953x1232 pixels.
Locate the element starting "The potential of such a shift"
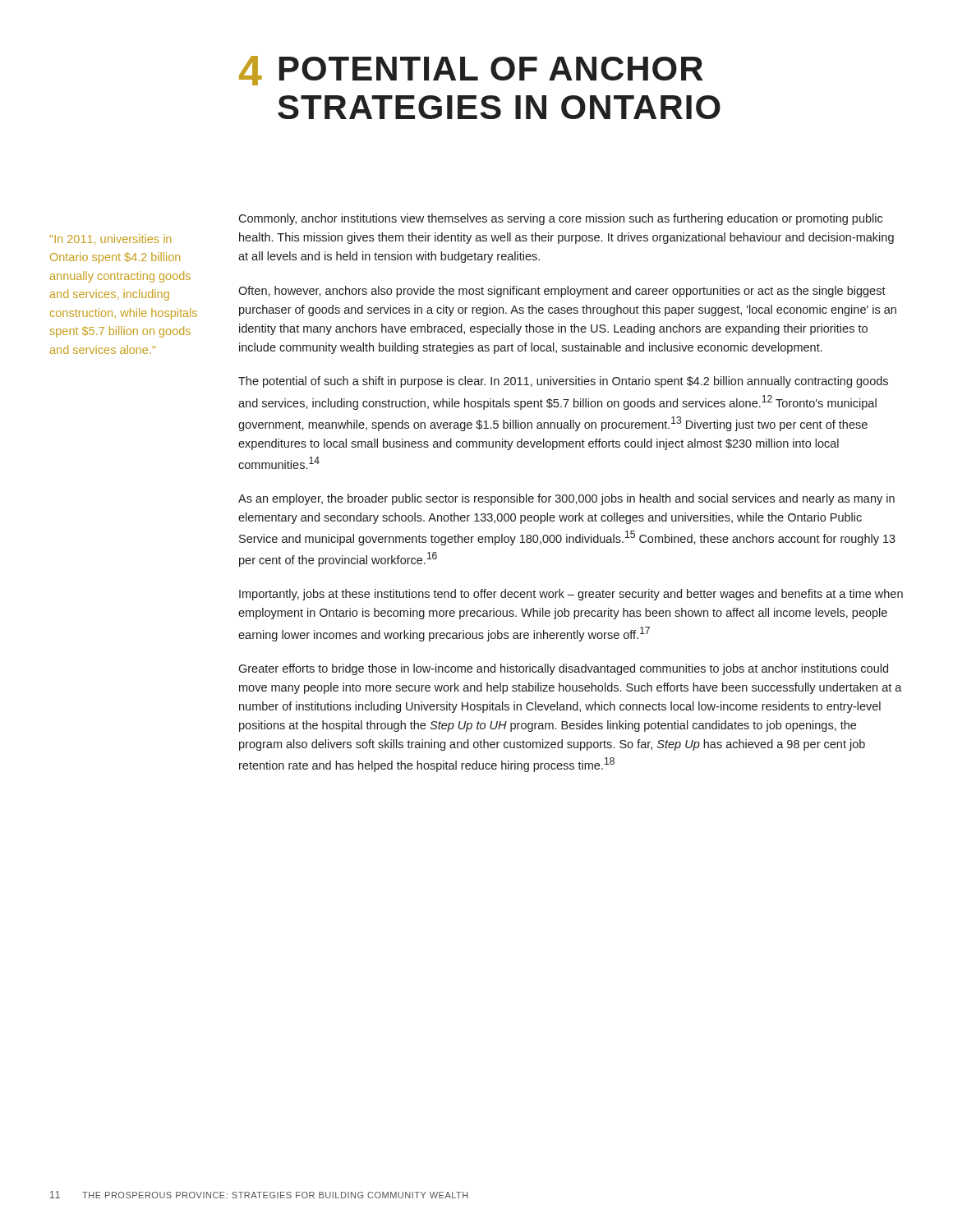pyautogui.click(x=563, y=423)
